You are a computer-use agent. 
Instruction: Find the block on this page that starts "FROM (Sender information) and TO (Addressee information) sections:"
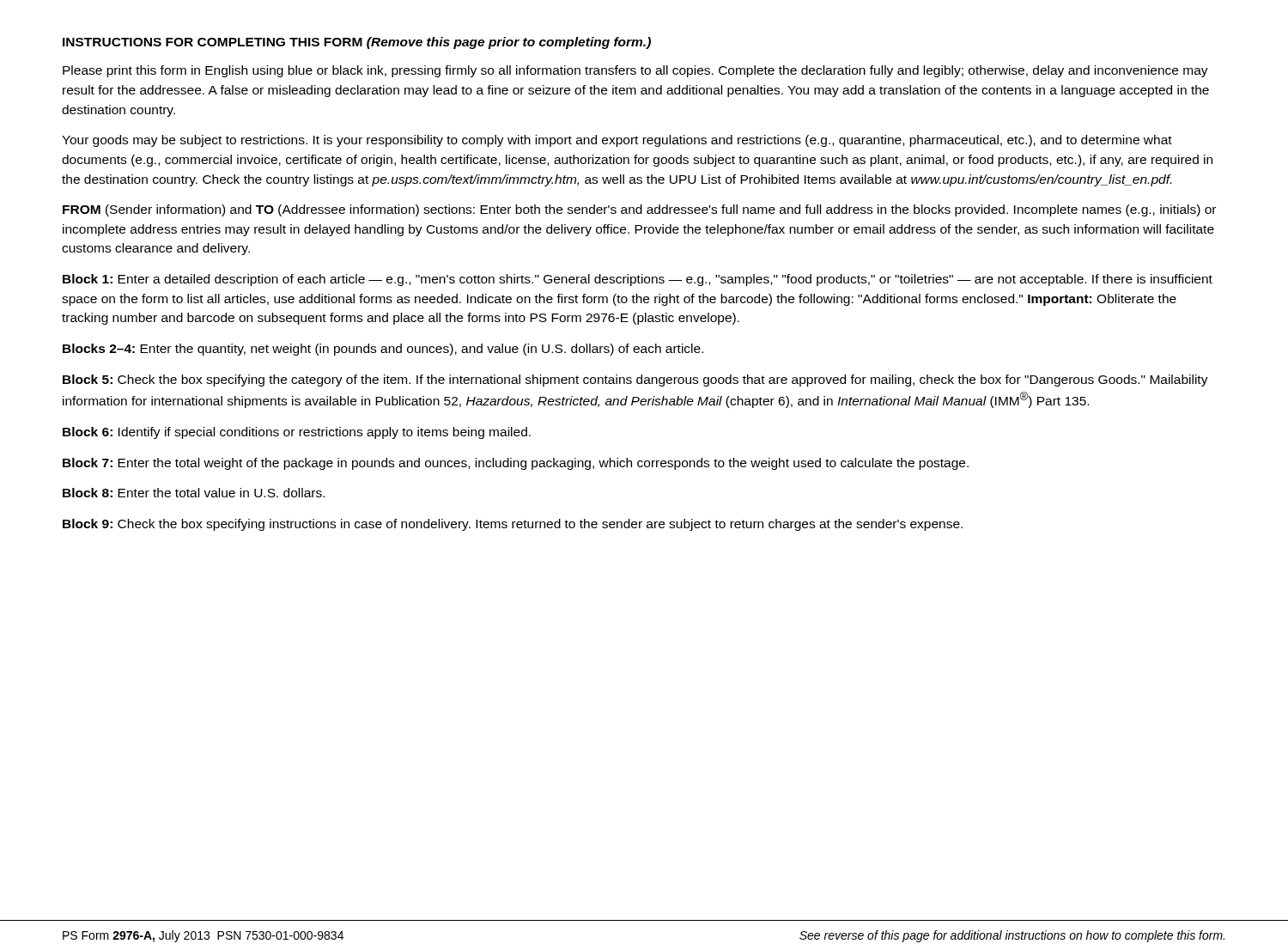(x=639, y=229)
